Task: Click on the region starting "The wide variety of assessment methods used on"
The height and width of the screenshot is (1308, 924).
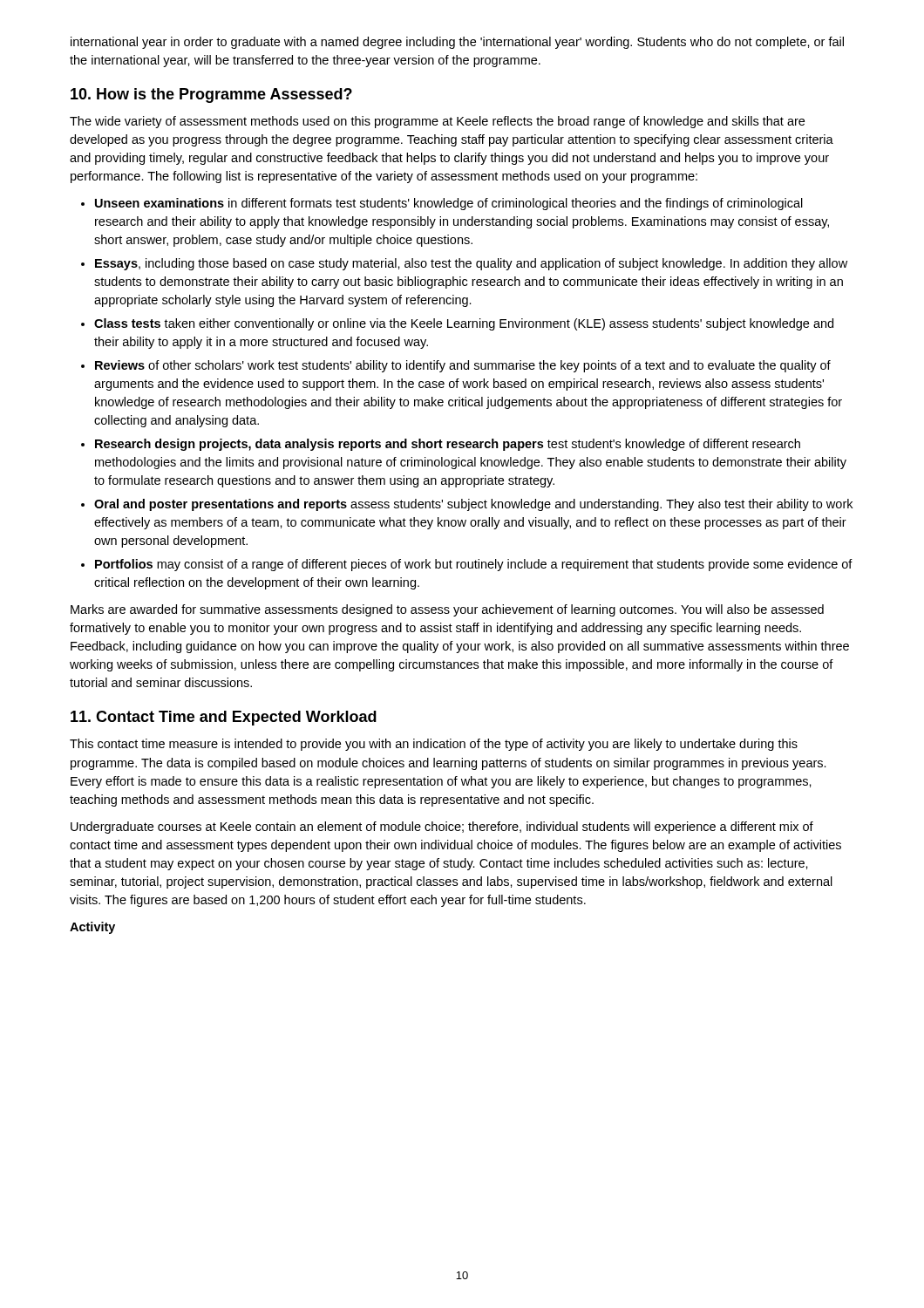Action: (x=462, y=149)
